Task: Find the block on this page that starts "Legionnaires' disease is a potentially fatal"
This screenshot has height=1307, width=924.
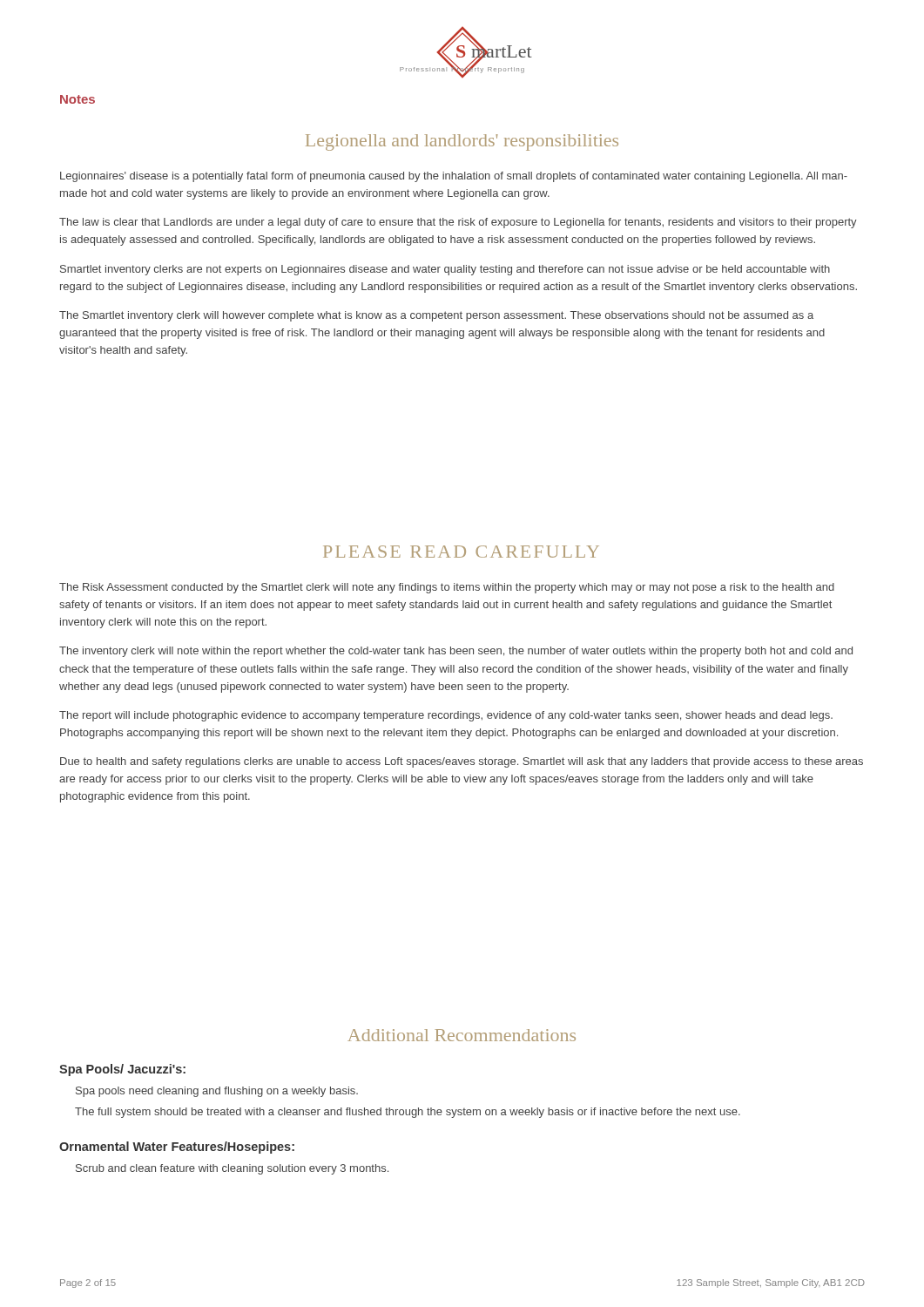Action: pos(453,184)
